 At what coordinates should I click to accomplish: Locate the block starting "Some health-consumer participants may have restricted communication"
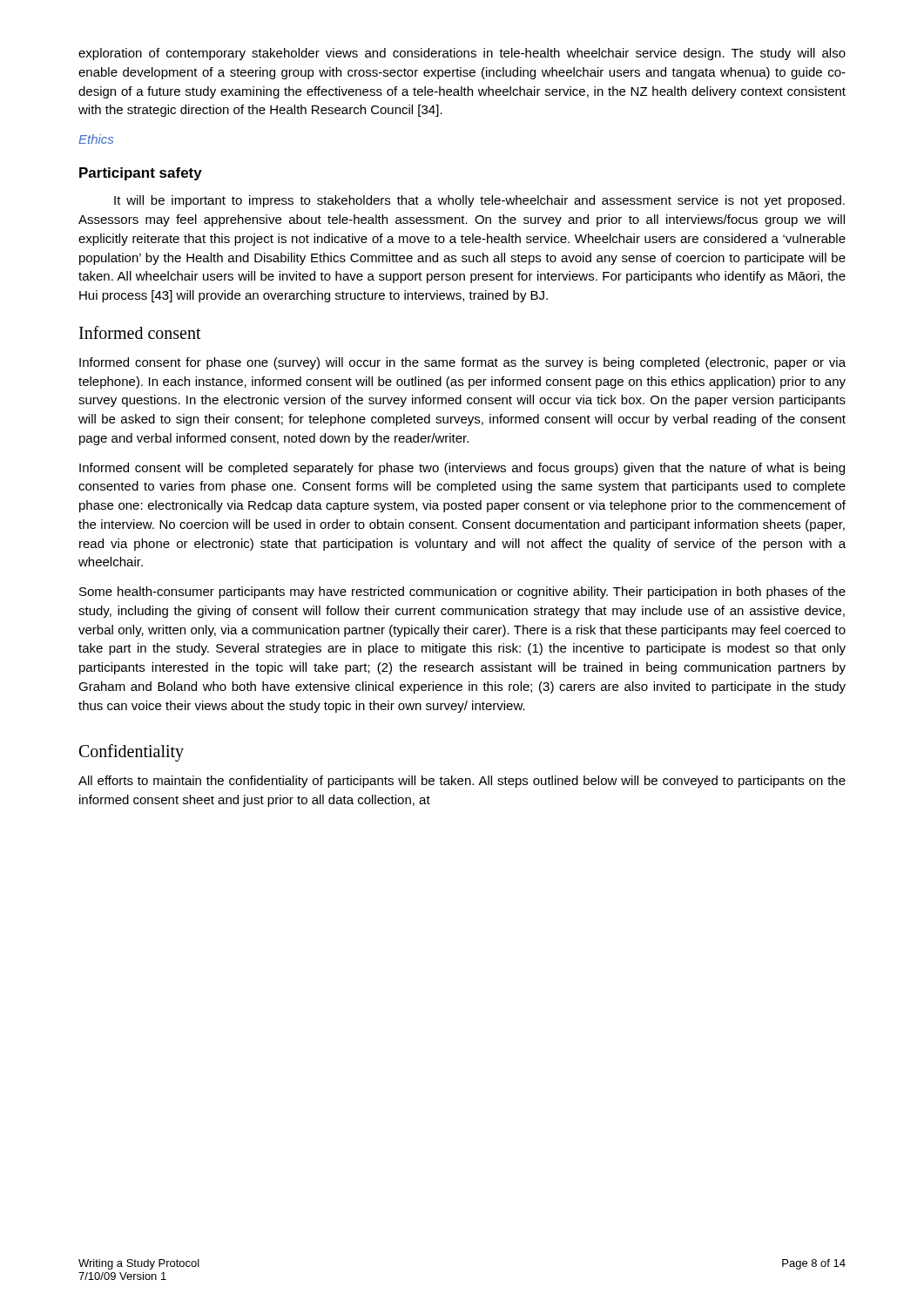pyautogui.click(x=462, y=648)
